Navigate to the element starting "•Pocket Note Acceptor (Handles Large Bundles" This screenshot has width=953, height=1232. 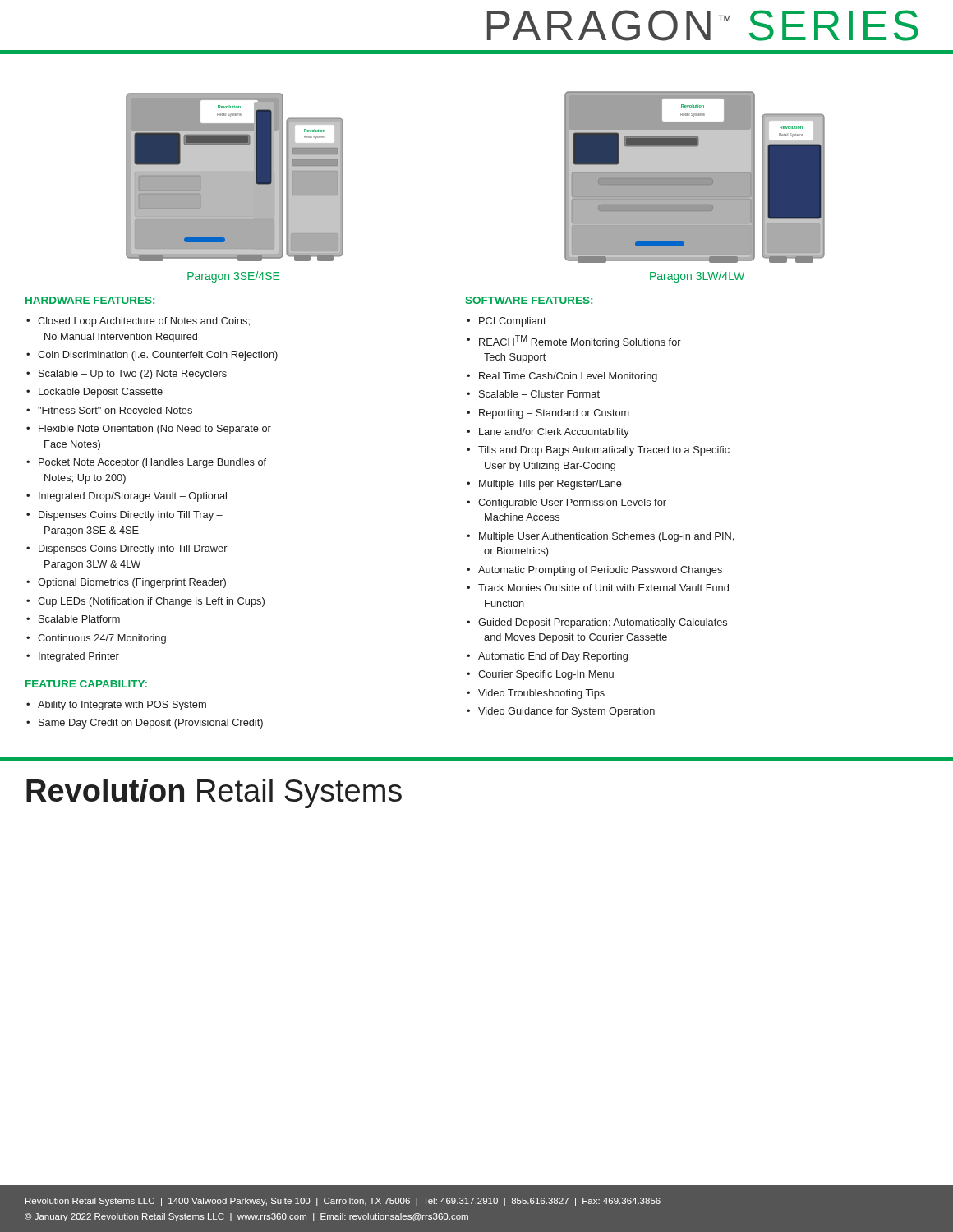tap(146, 470)
